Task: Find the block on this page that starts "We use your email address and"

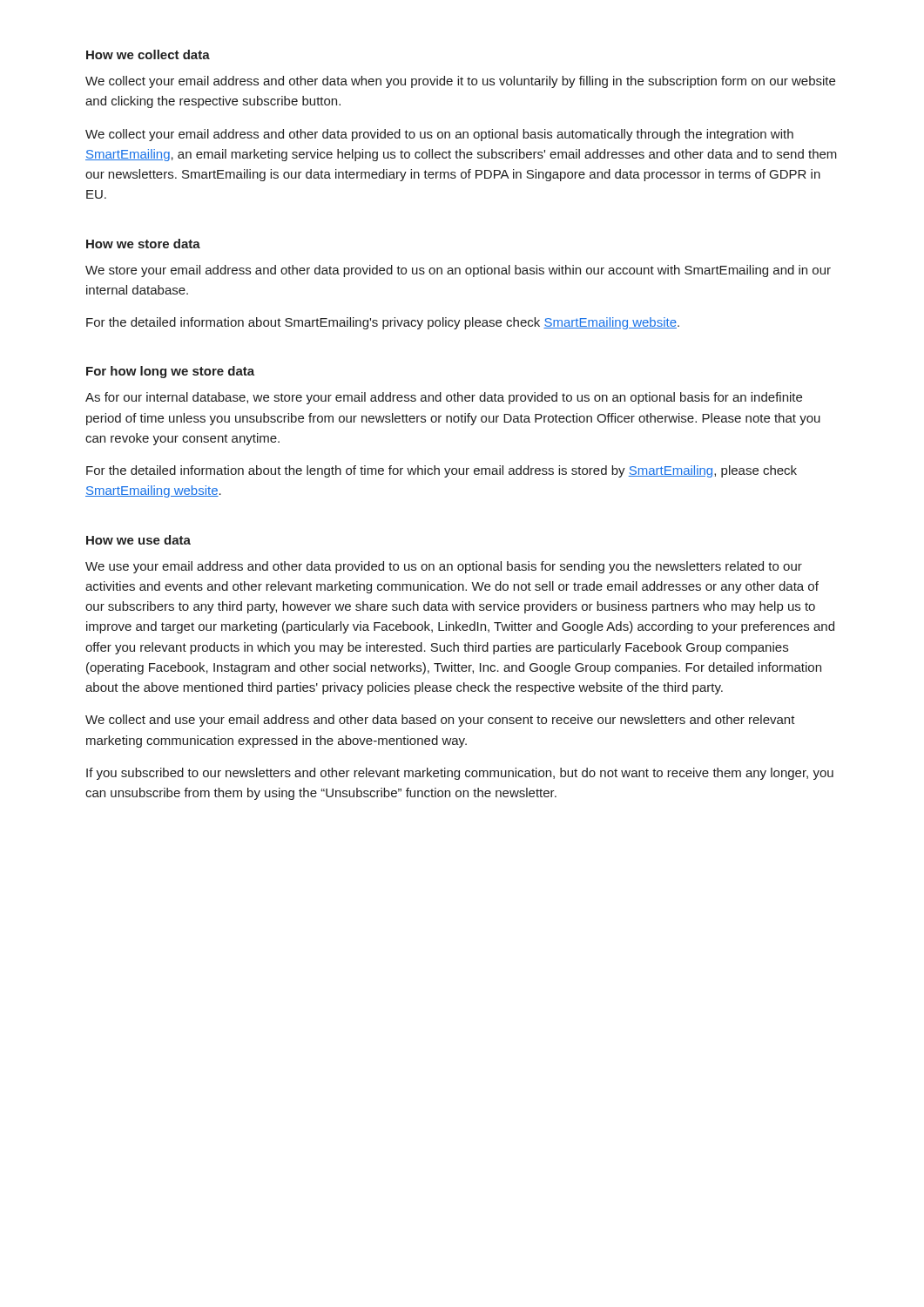Action: (x=460, y=626)
